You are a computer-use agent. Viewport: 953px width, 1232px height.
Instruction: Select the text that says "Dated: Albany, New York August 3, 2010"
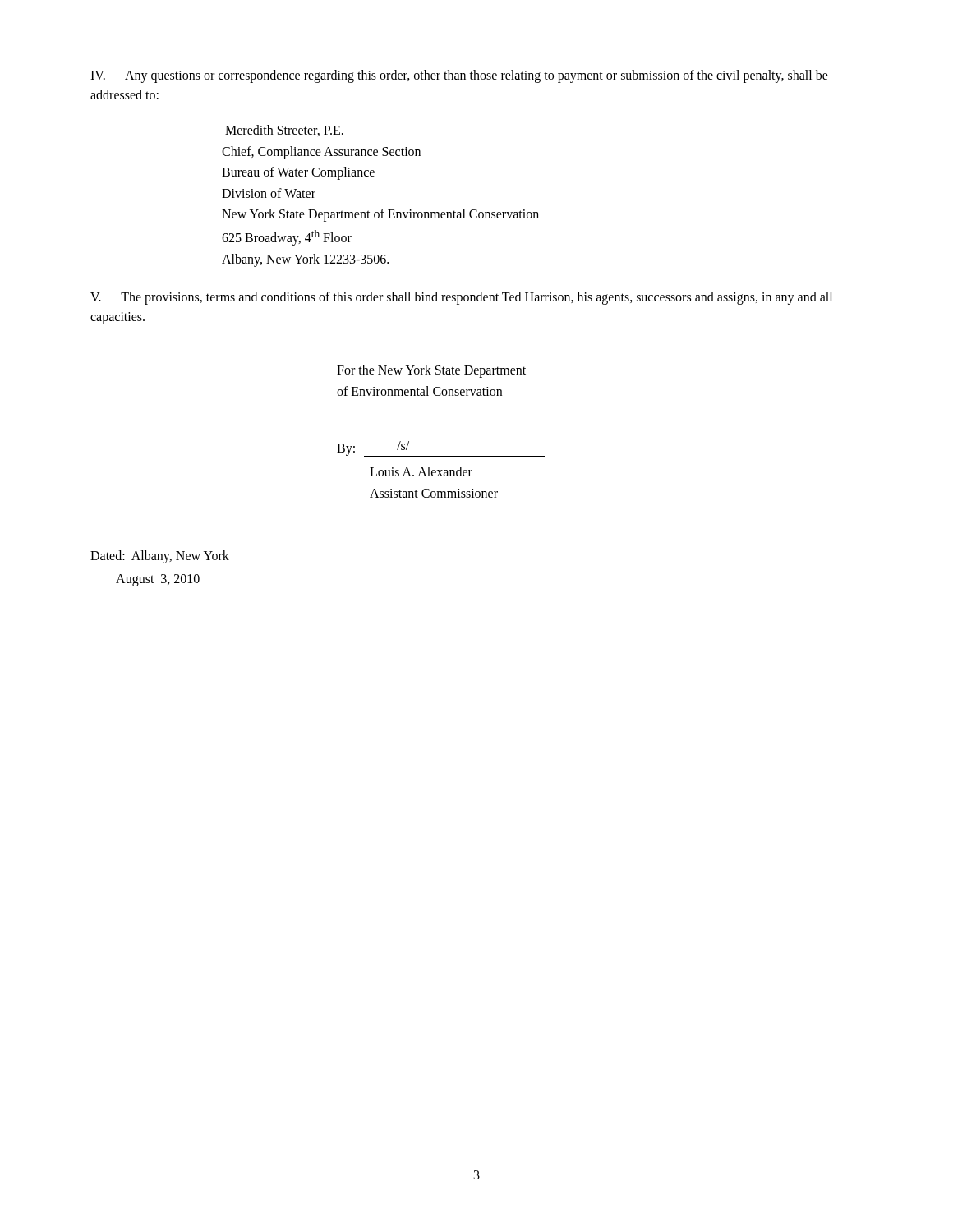tap(160, 567)
